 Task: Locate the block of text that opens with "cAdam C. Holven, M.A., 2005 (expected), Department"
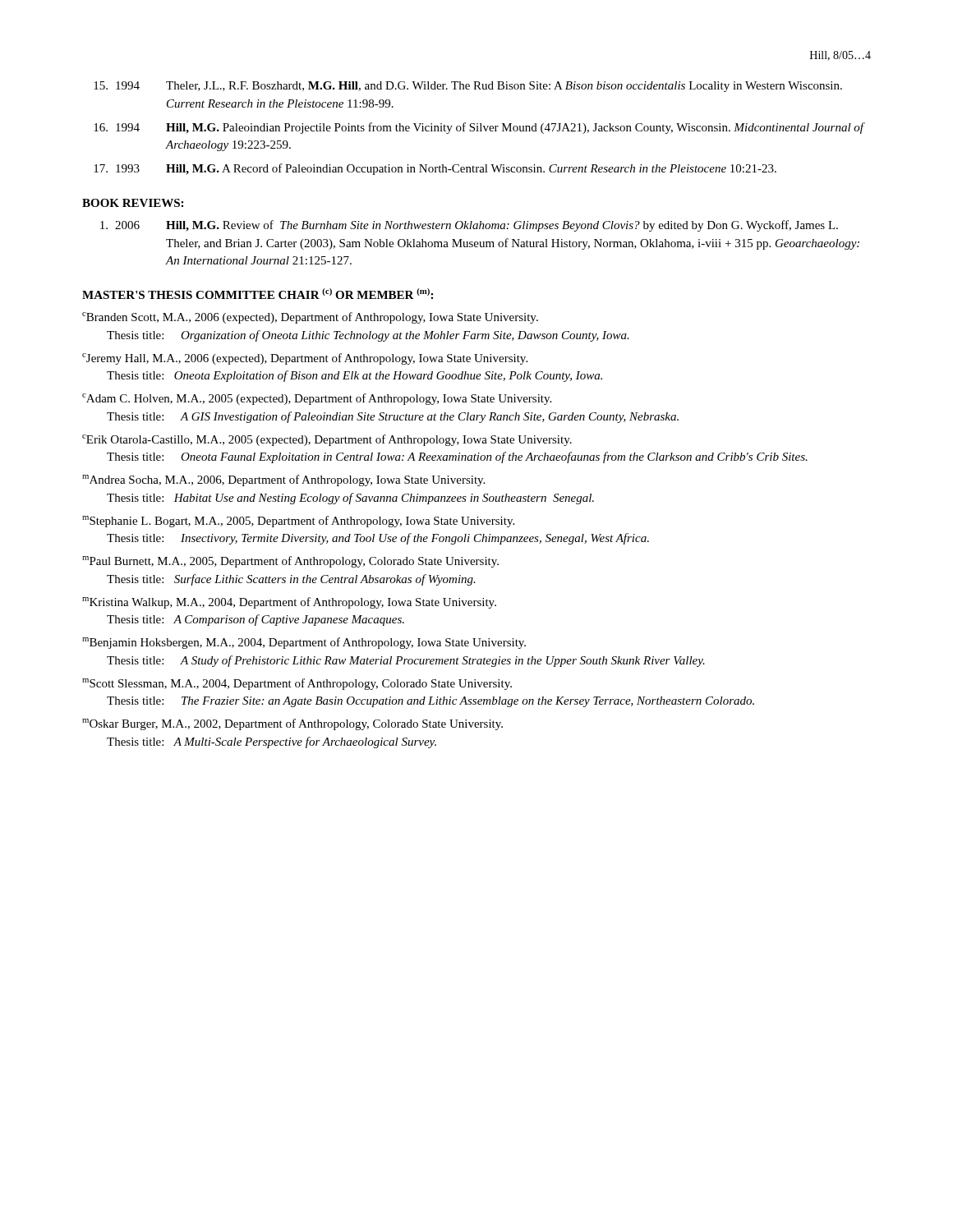[476, 408]
